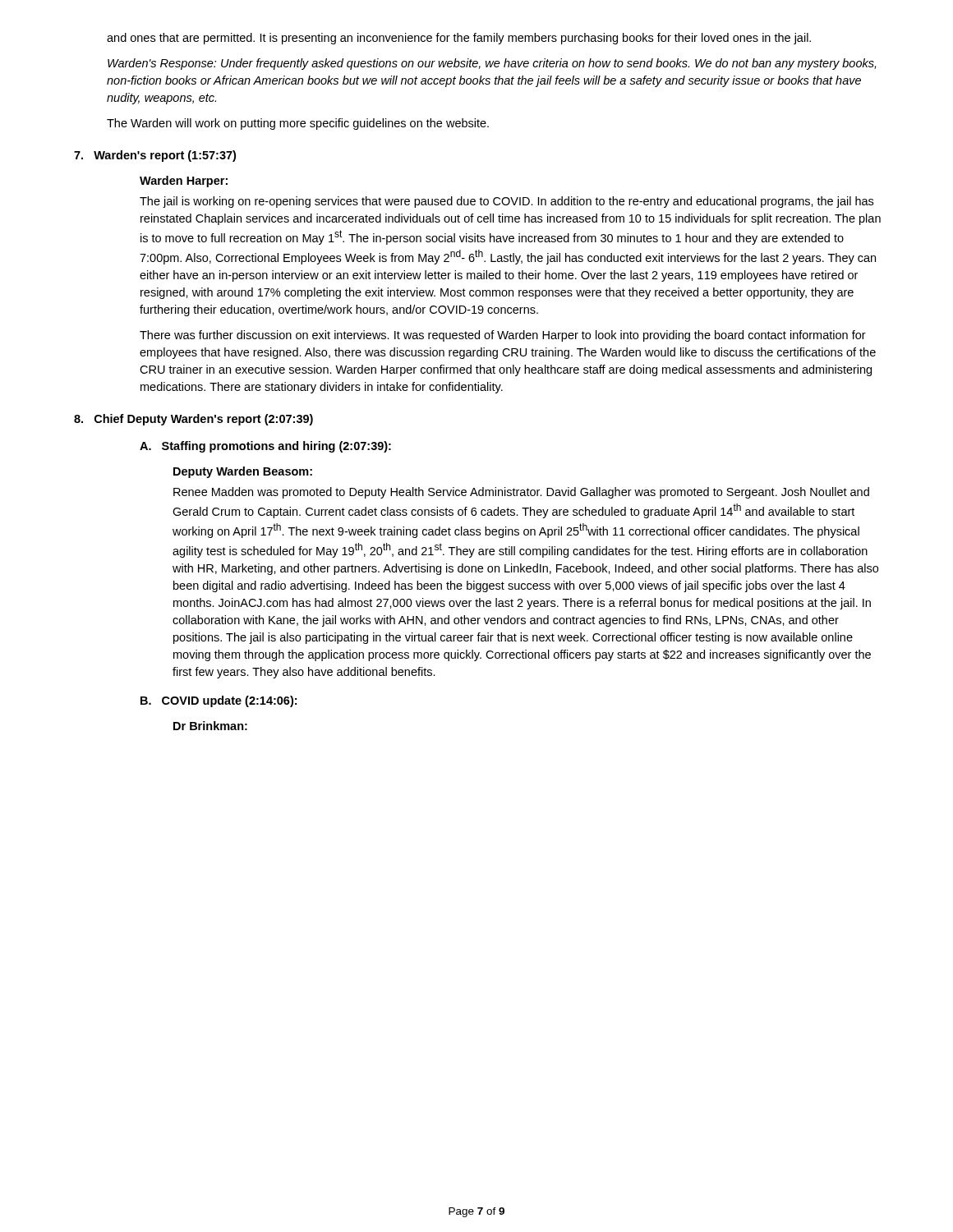953x1232 pixels.
Task: Locate the text block that says "The Warden will work on putting more"
Action: (497, 124)
